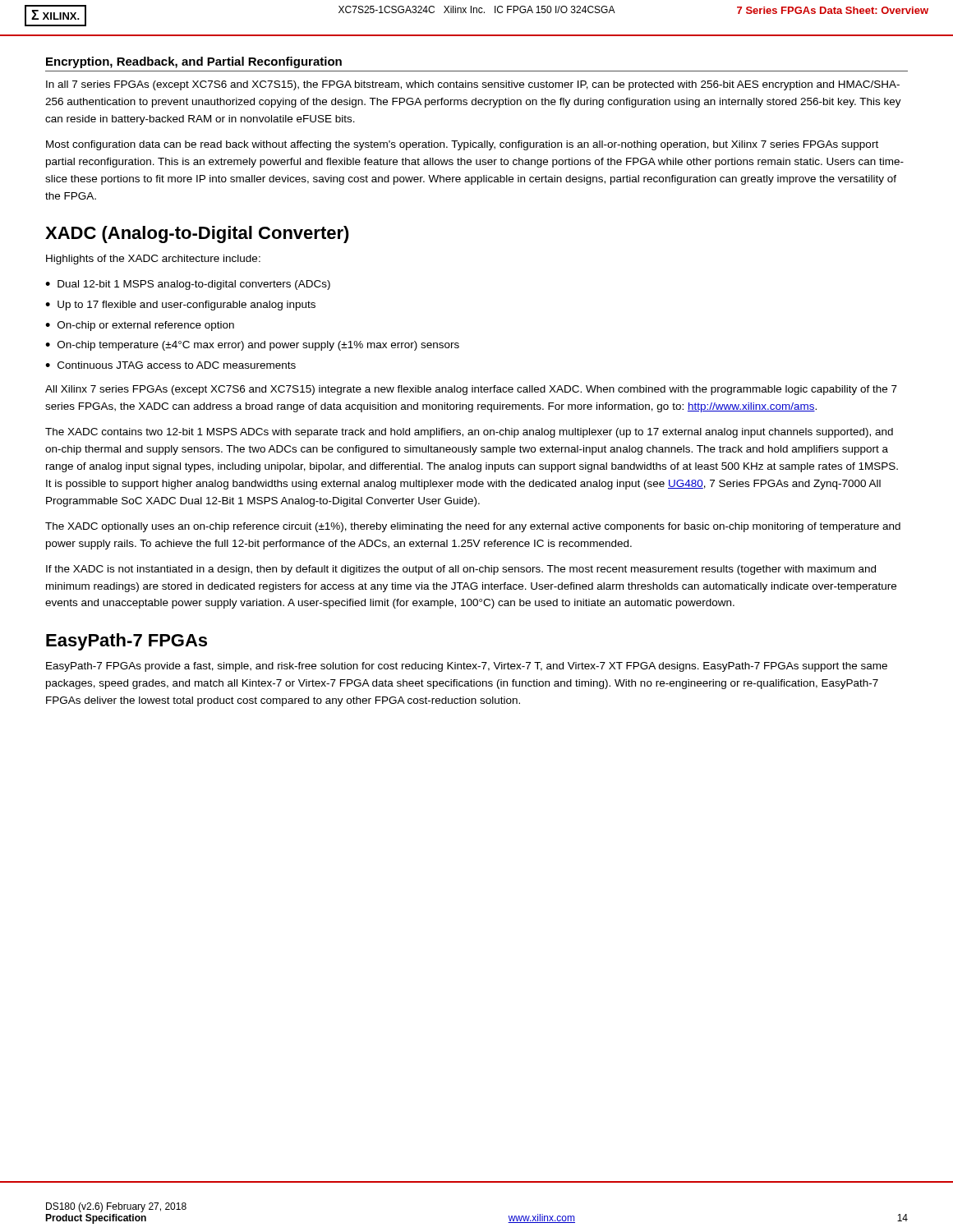Locate the text "EasyPath-7 FPGAs"
This screenshot has height=1232, width=953.
(x=127, y=641)
